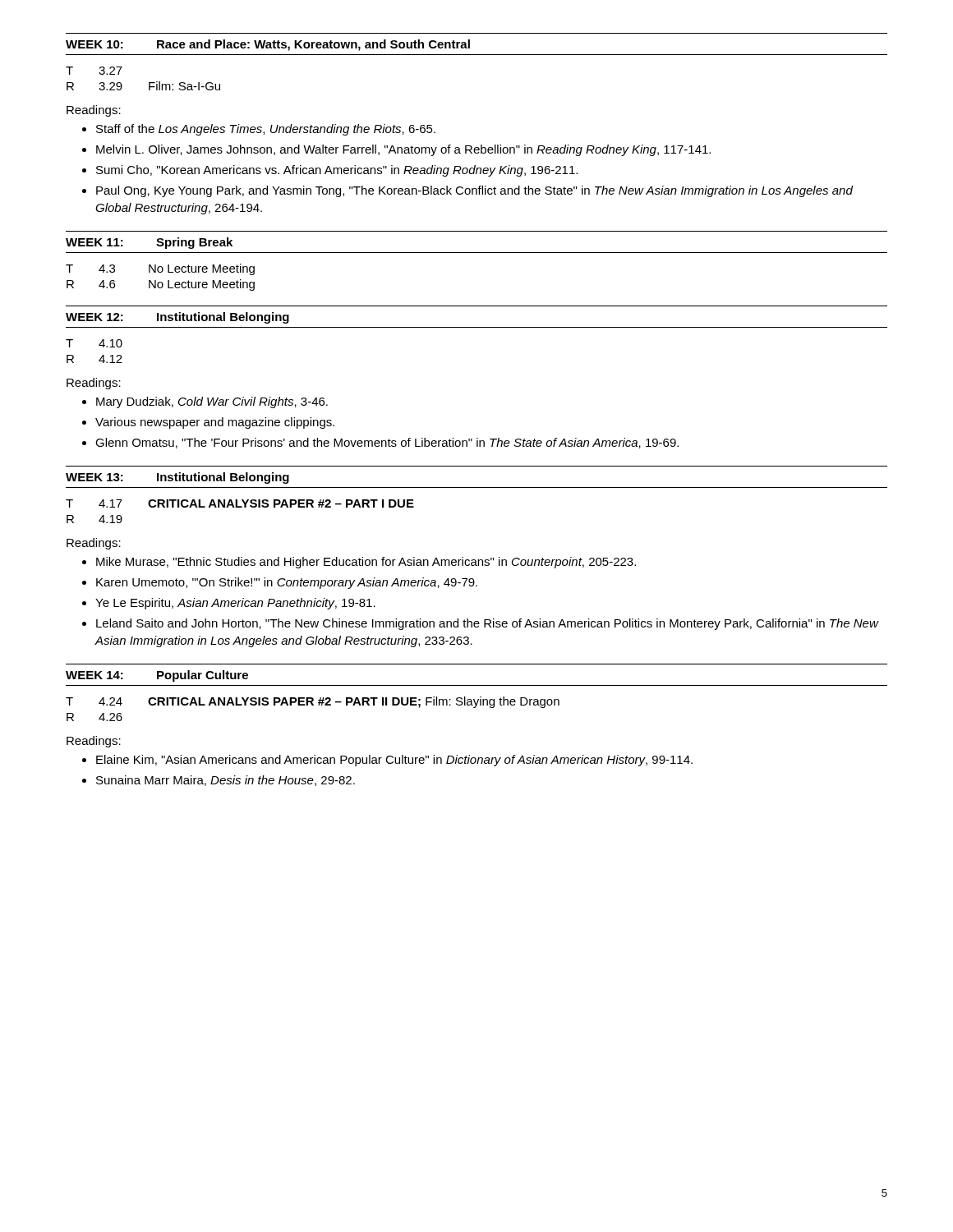This screenshot has height=1232, width=953.
Task: Point to the block beginning "Sumi Cho, "Korean Americans vs."
Action: click(337, 170)
